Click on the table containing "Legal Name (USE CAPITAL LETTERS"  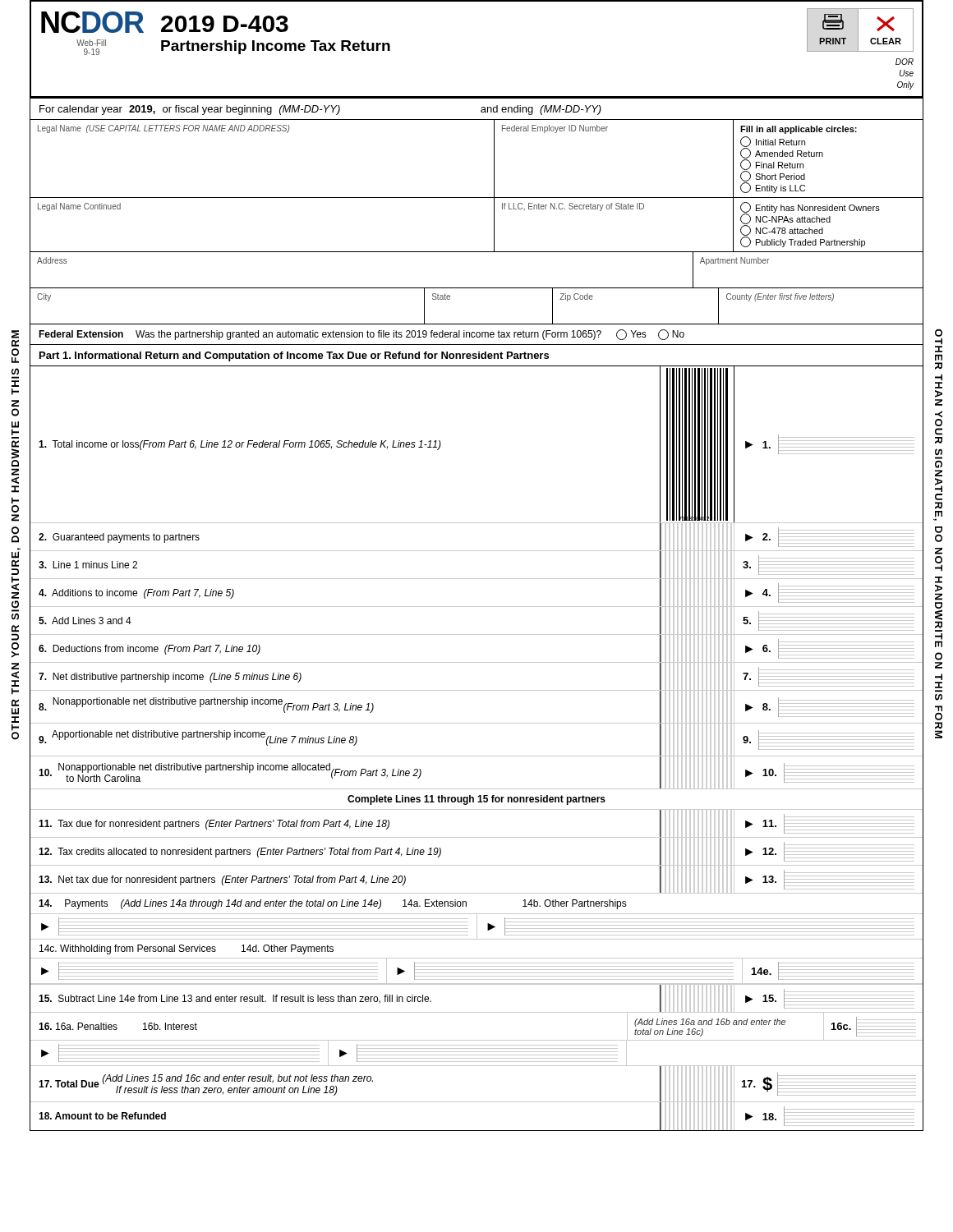(476, 159)
